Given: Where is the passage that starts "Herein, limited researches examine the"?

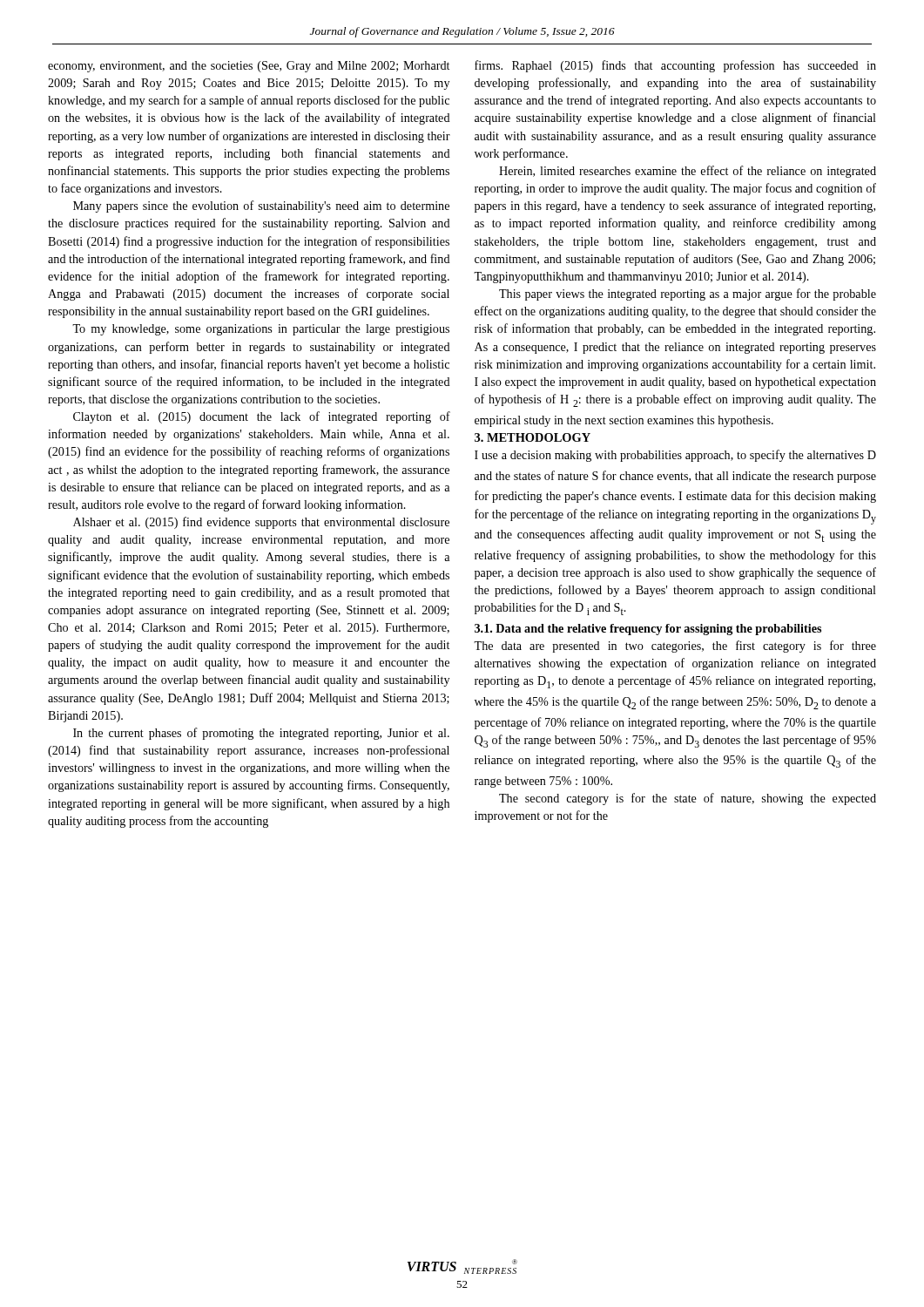Looking at the screenshot, I should pyautogui.click(x=675, y=223).
